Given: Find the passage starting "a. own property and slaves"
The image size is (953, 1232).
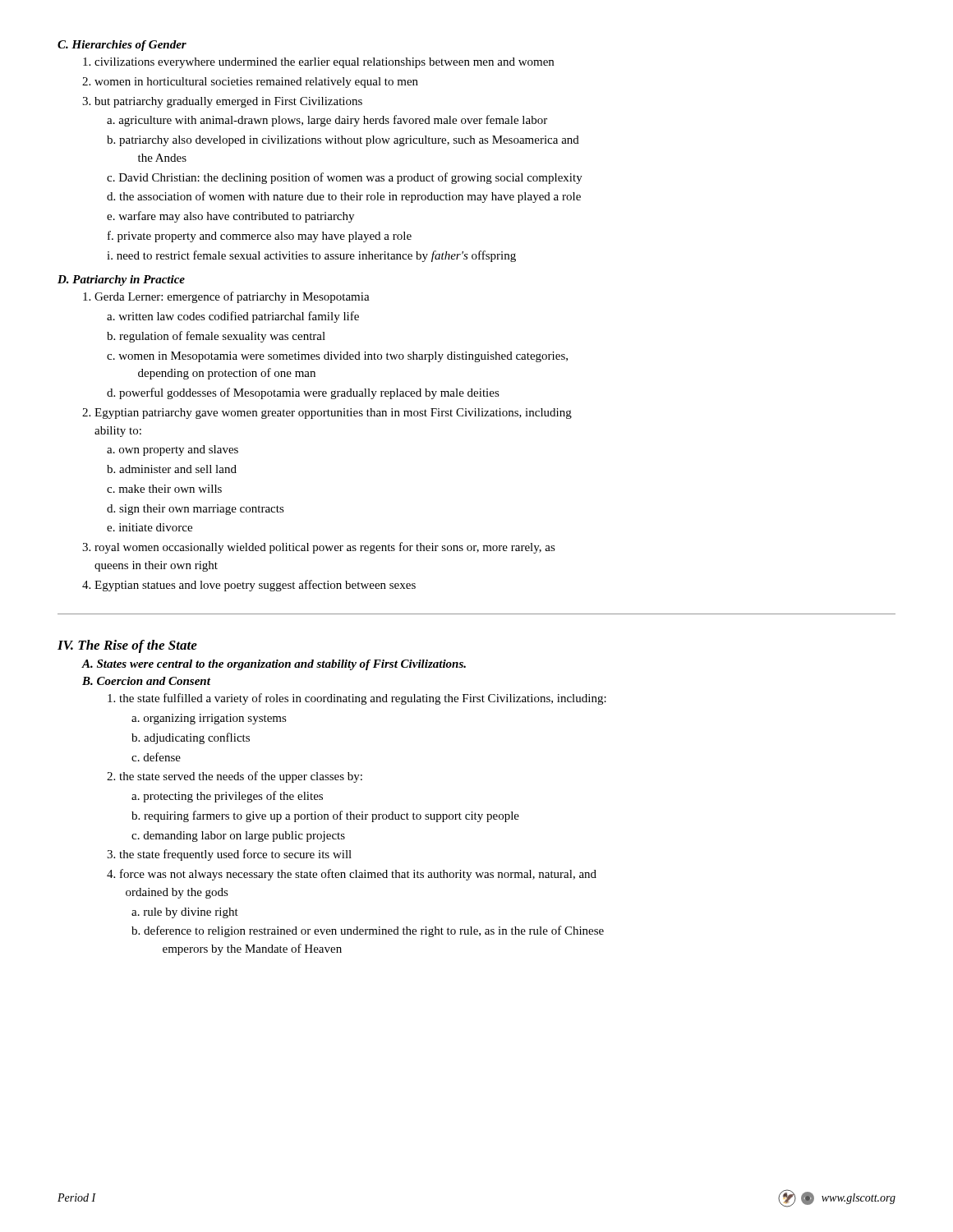Looking at the screenshot, I should 173,449.
